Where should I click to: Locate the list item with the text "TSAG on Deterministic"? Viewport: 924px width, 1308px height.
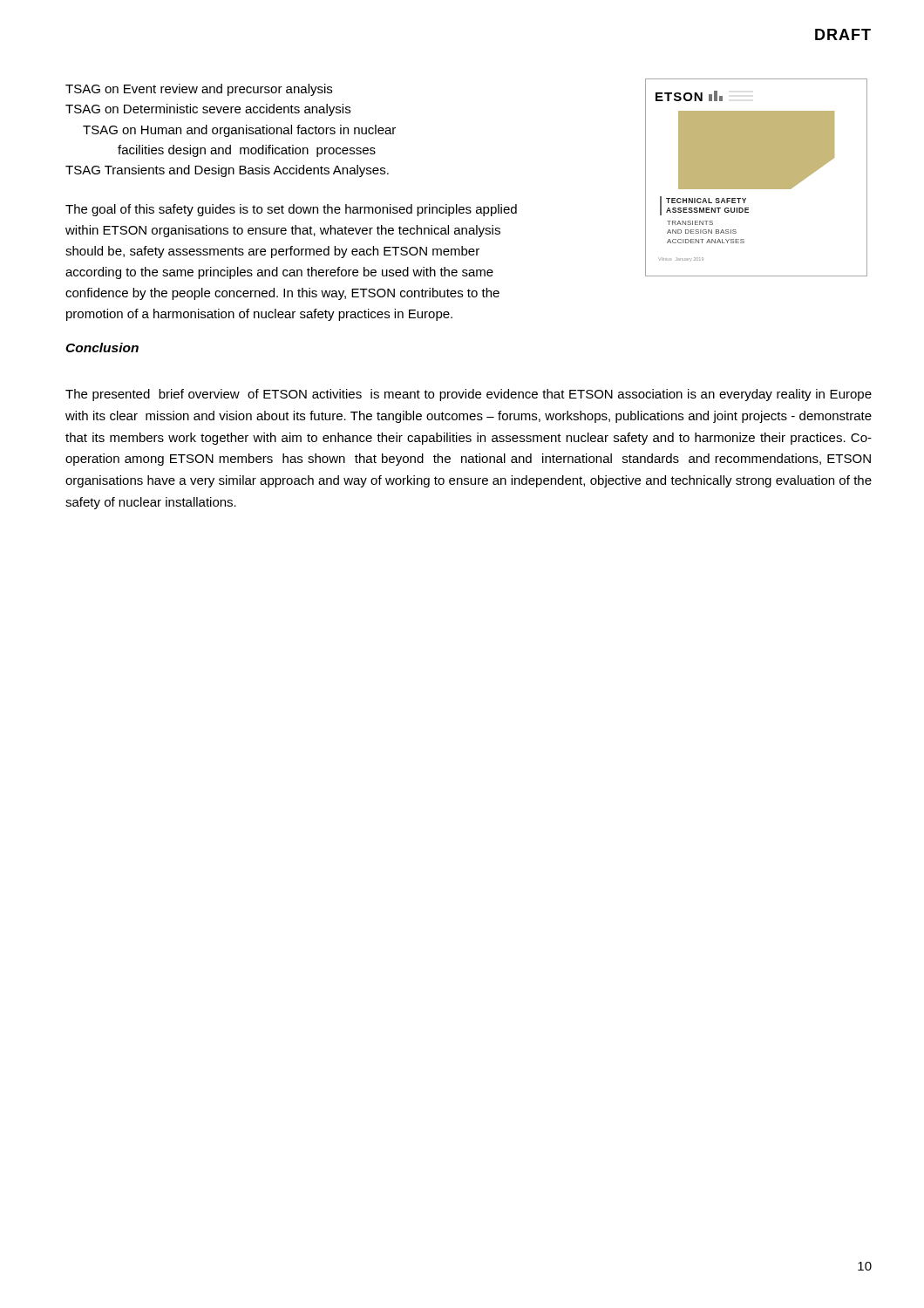point(292,109)
